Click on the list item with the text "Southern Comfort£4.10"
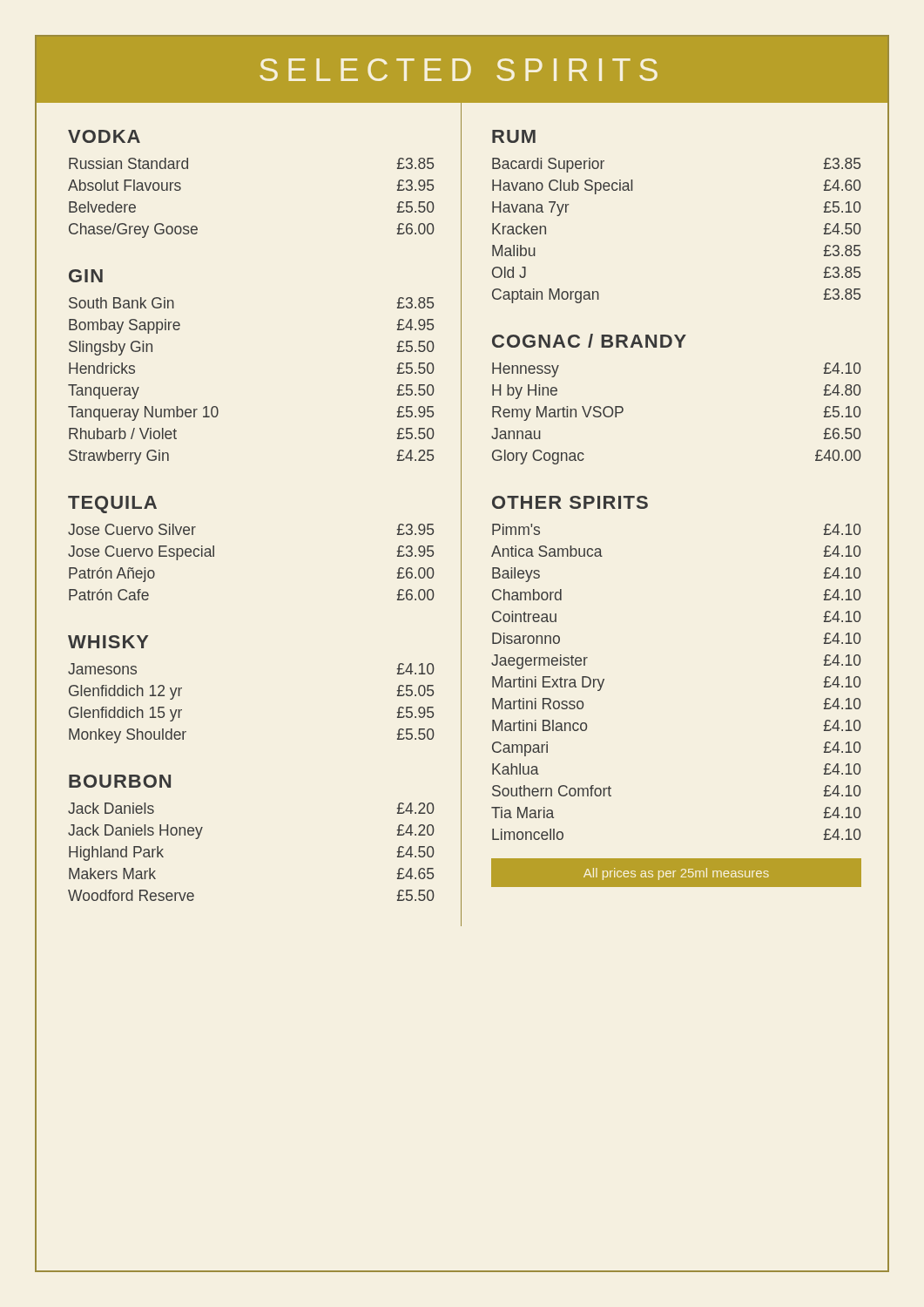 tap(547, 790)
